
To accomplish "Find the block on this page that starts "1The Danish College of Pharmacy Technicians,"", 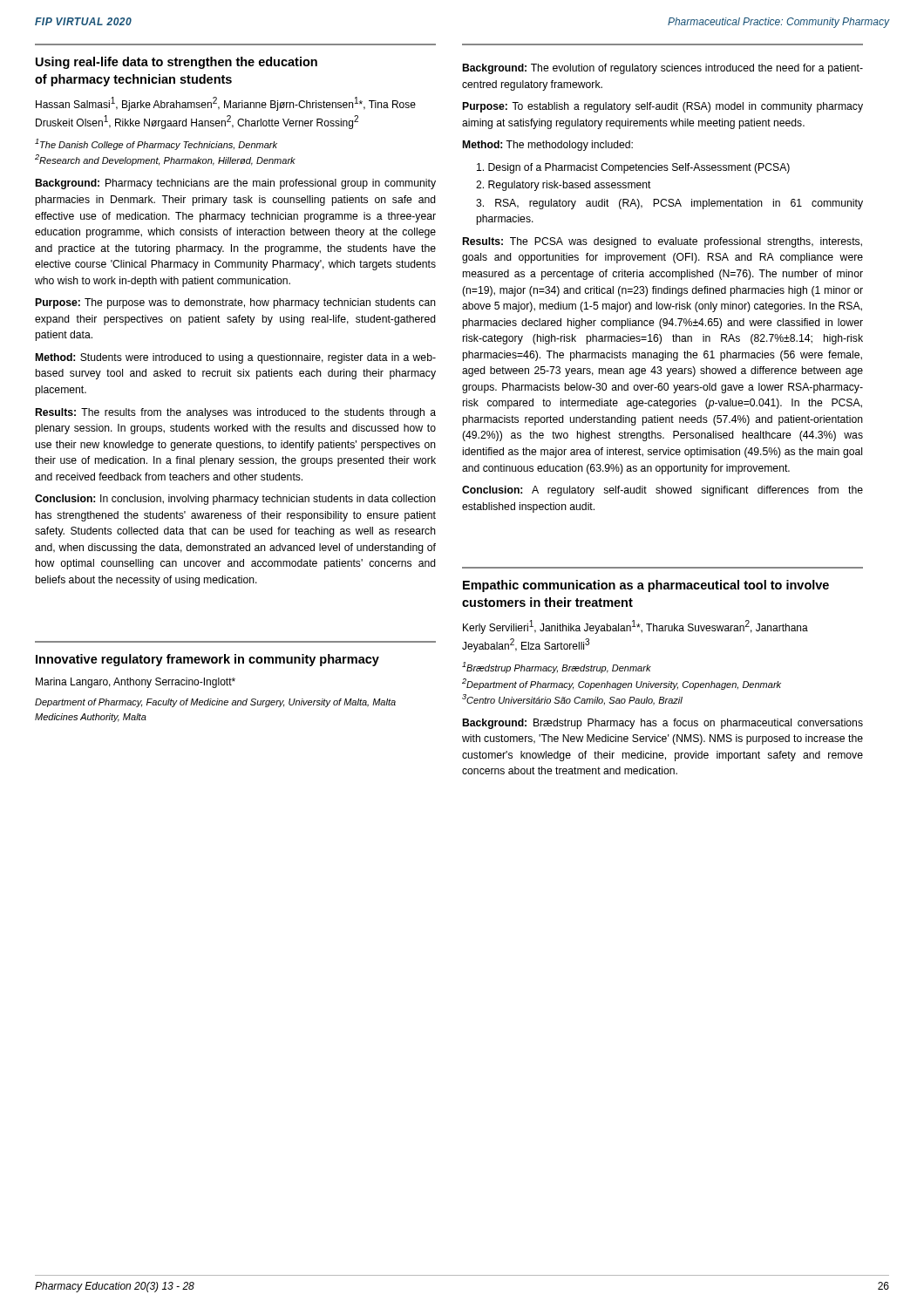I will point(165,151).
